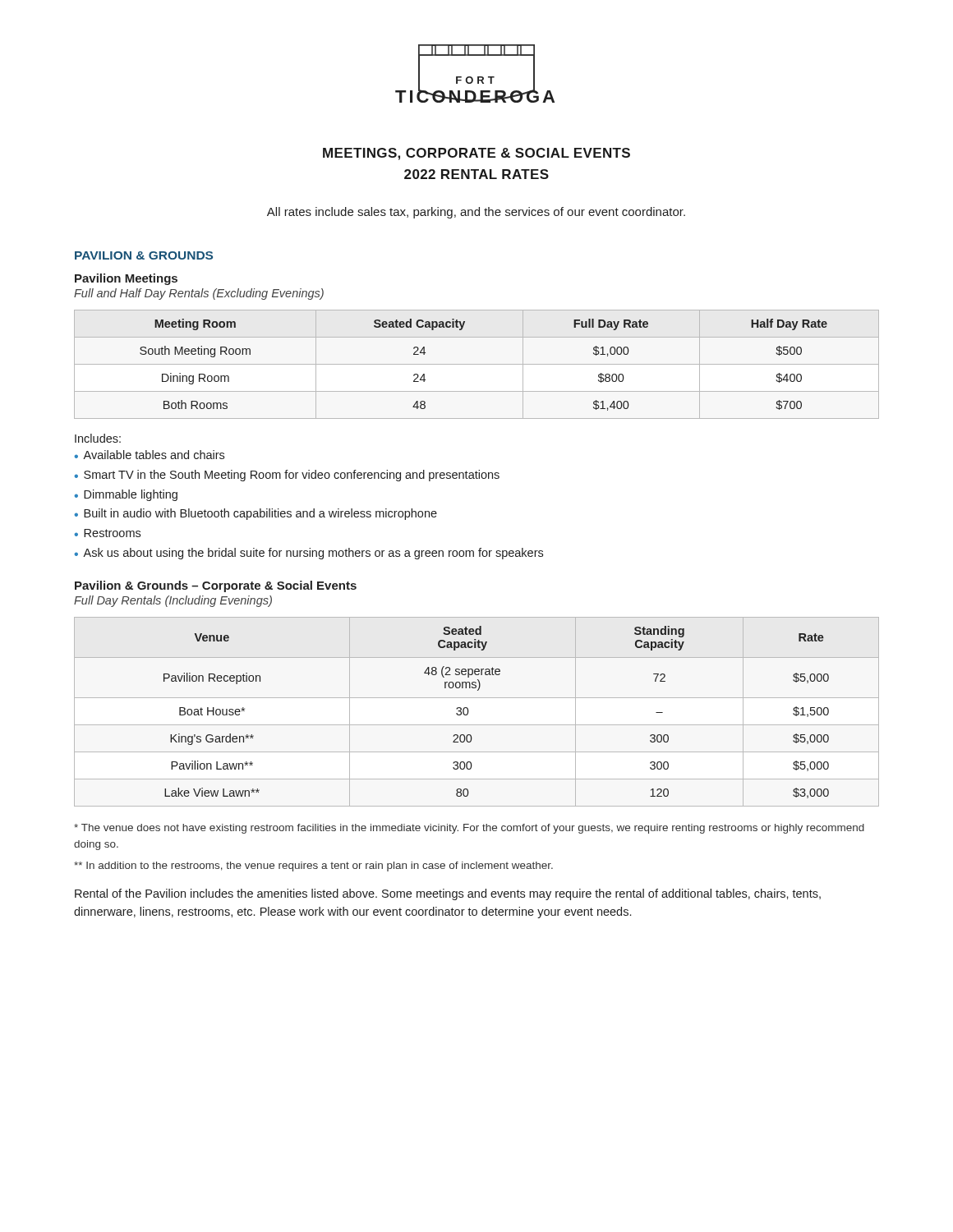953x1232 pixels.
Task: Locate the block starting "•Available tables and"
Action: point(149,457)
